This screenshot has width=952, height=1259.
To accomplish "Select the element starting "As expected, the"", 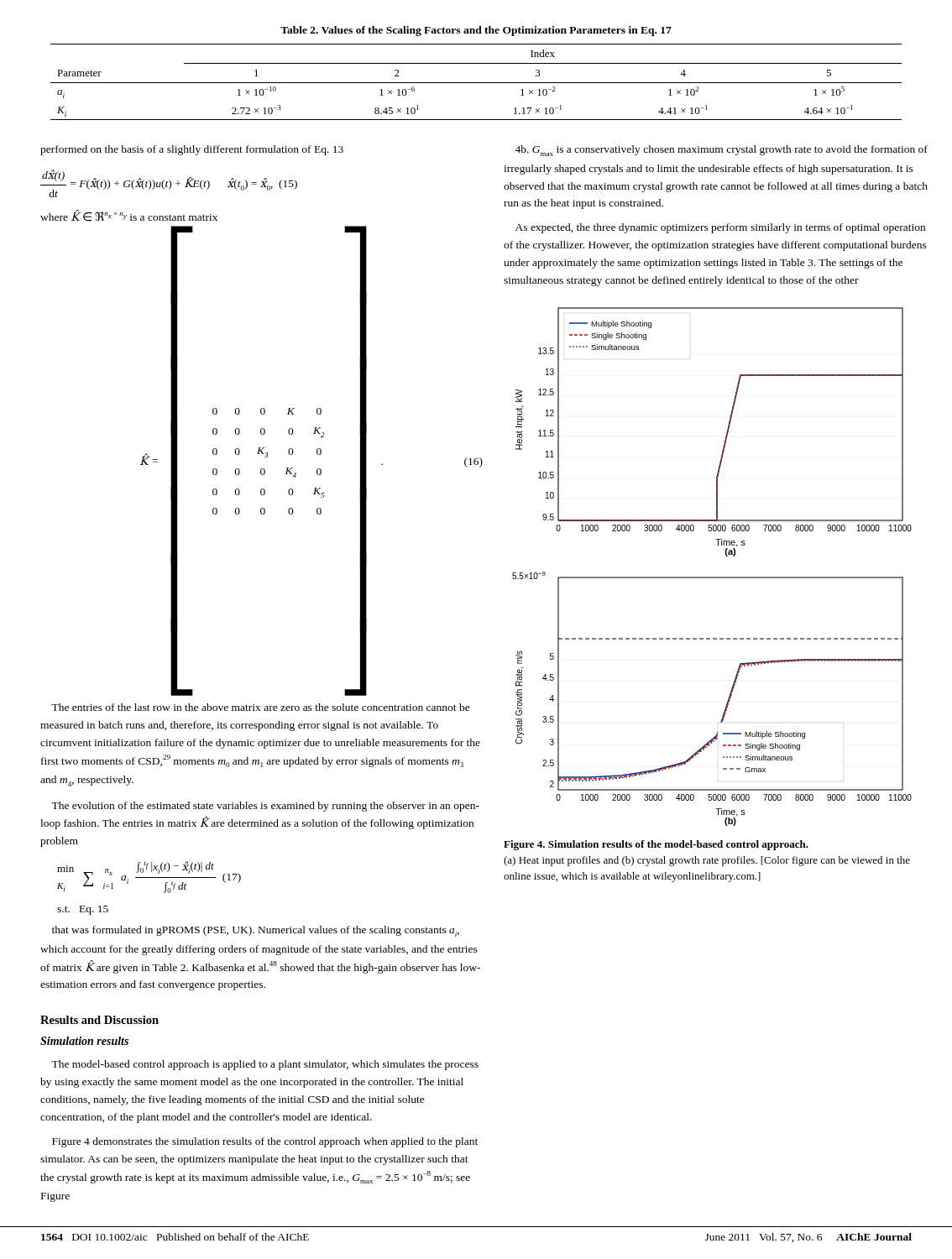I will tap(715, 254).
